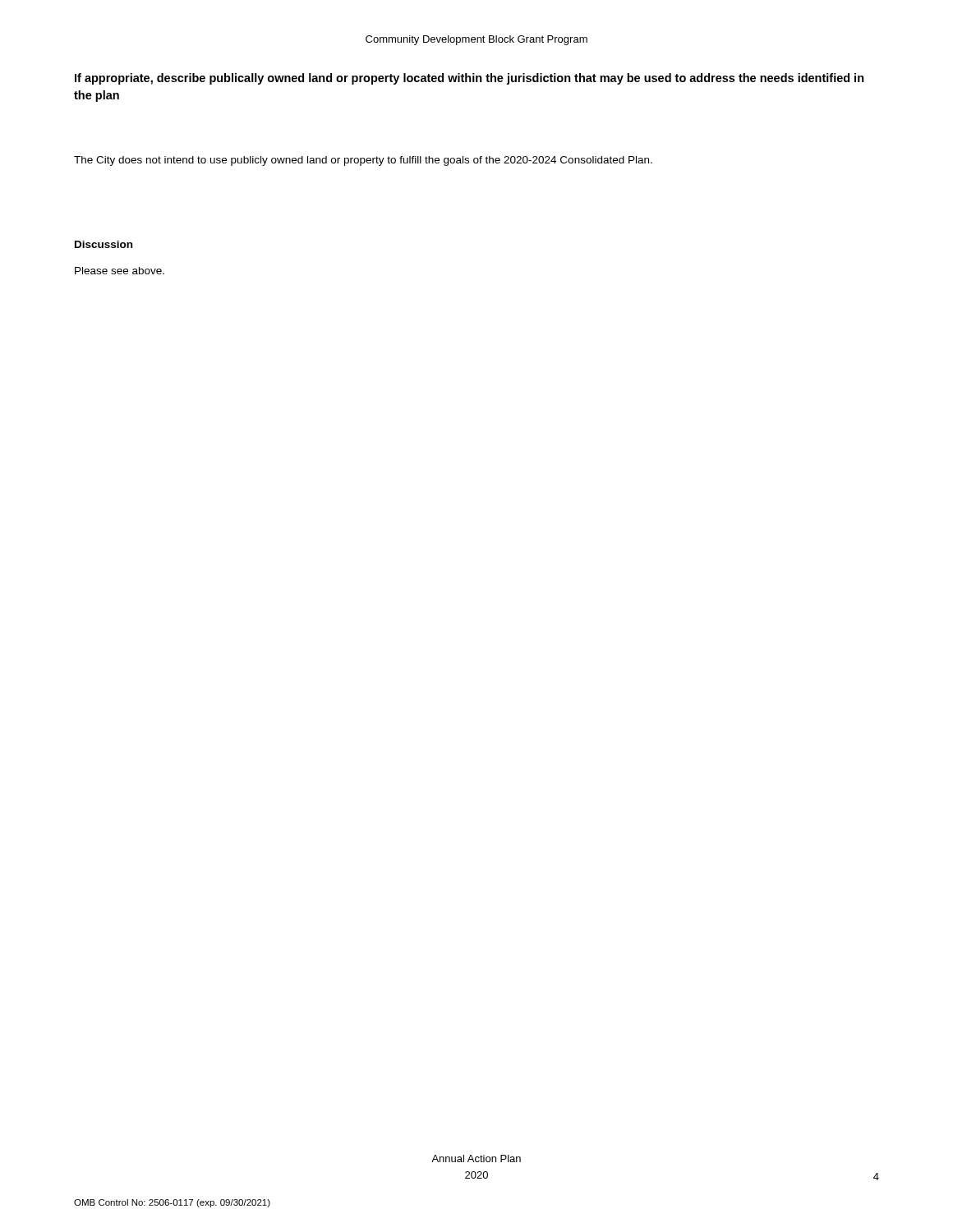The height and width of the screenshot is (1232, 953).
Task: Find the passage starting "If appropriate, describe publically owned"
Action: (x=476, y=87)
